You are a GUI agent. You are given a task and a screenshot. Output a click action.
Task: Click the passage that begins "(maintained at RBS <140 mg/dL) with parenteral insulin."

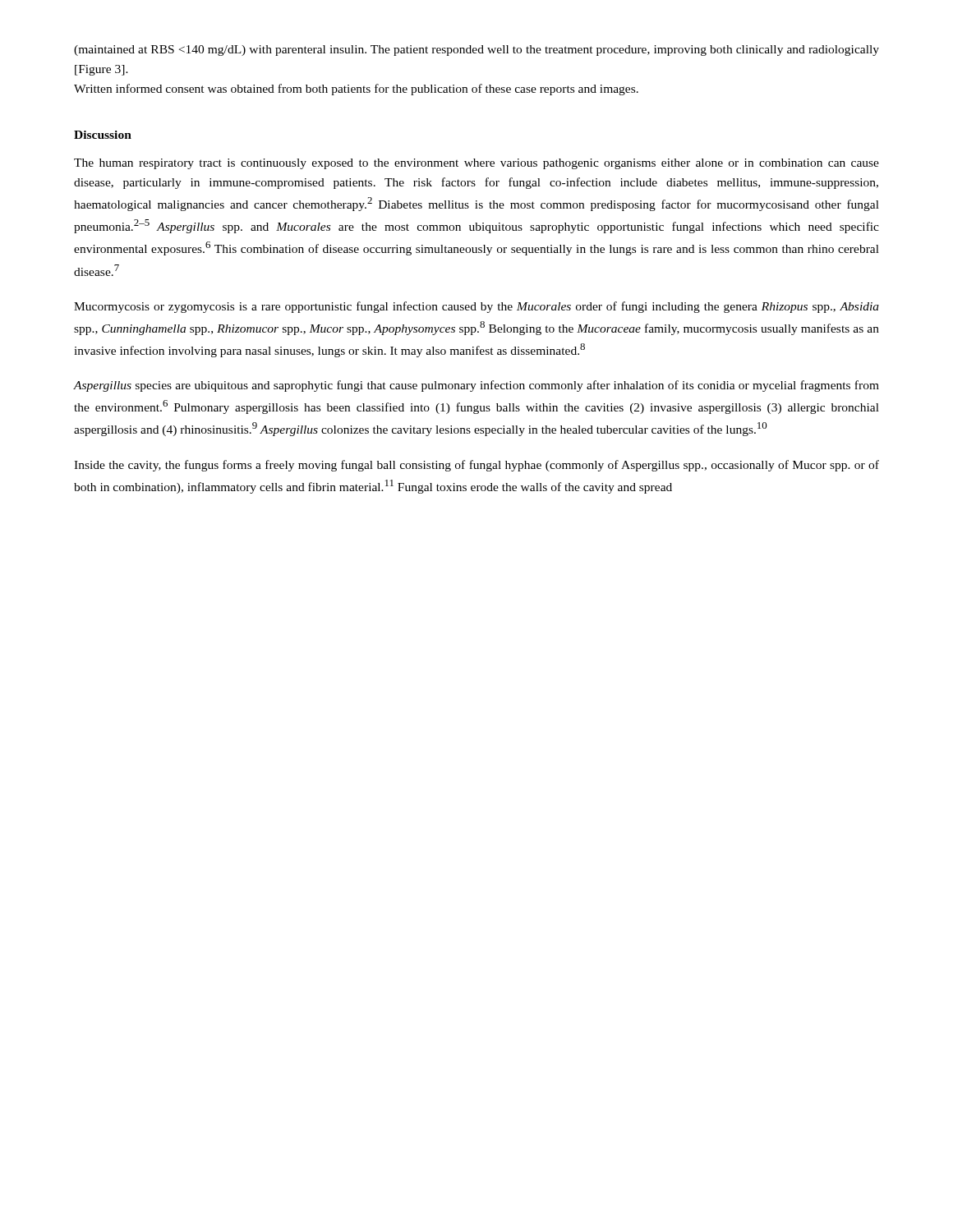[x=476, y=51]
